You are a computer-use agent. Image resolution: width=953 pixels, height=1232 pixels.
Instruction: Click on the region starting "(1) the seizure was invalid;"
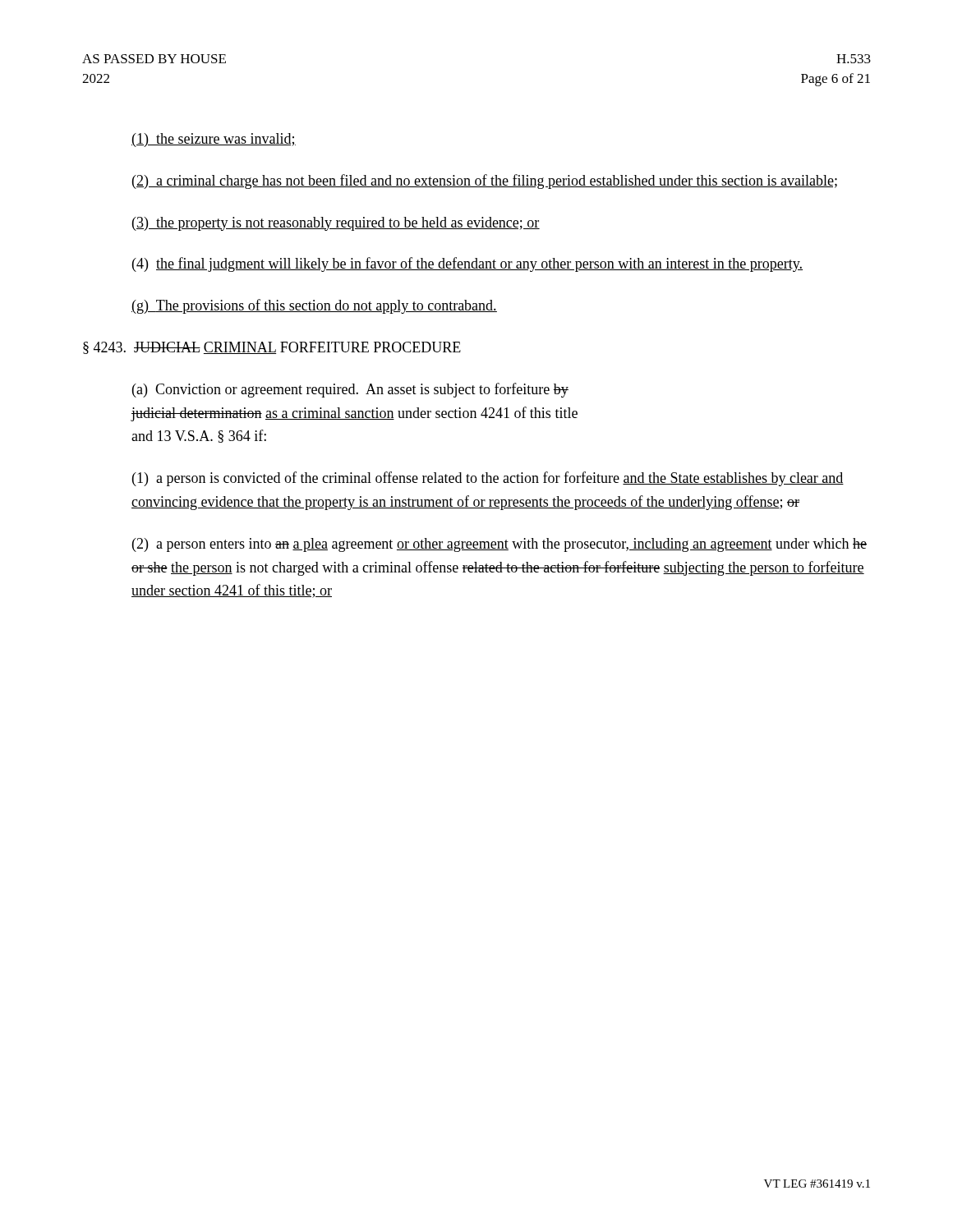(x=213, y=139)
